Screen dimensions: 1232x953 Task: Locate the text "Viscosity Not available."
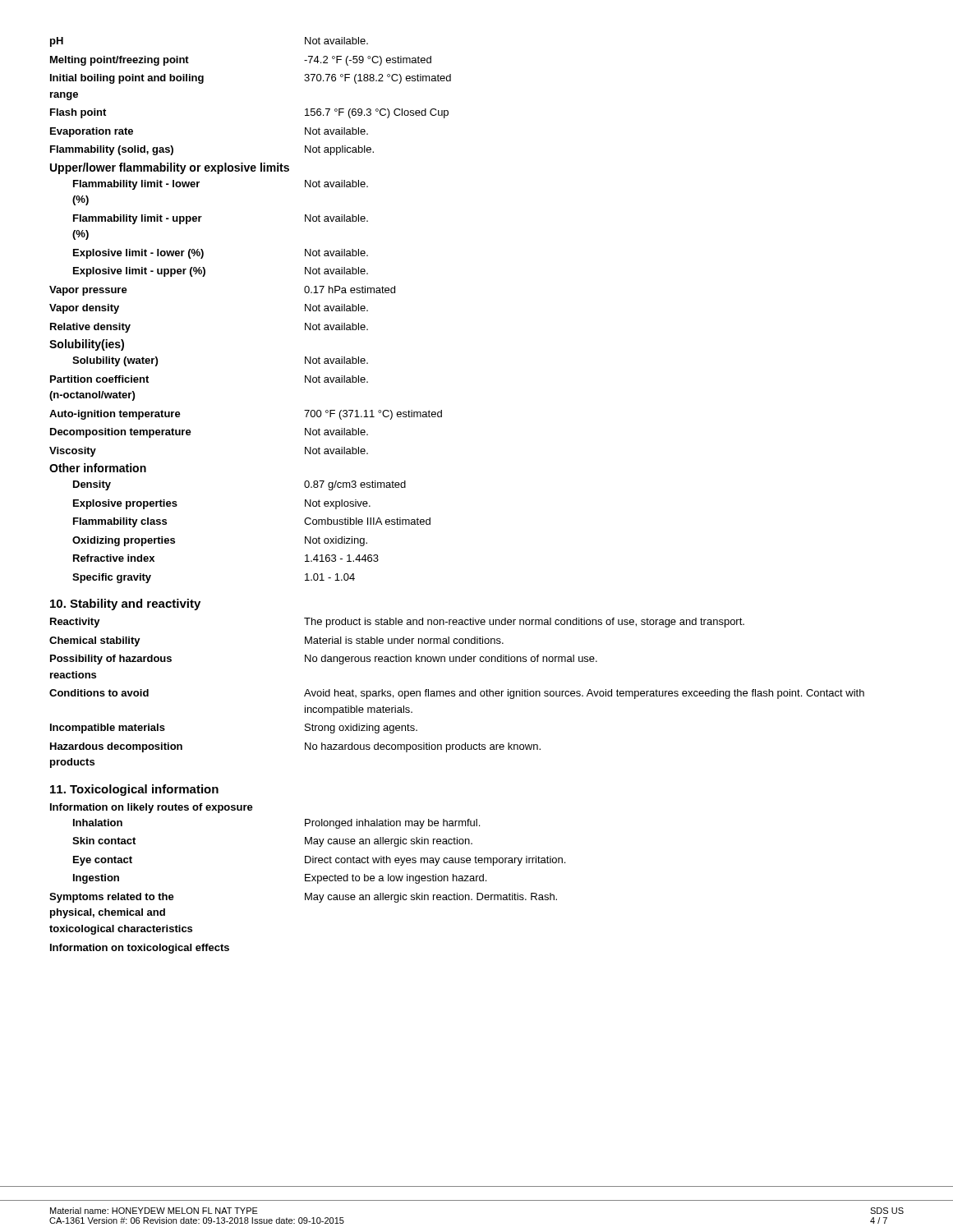[x=74, y=453]
